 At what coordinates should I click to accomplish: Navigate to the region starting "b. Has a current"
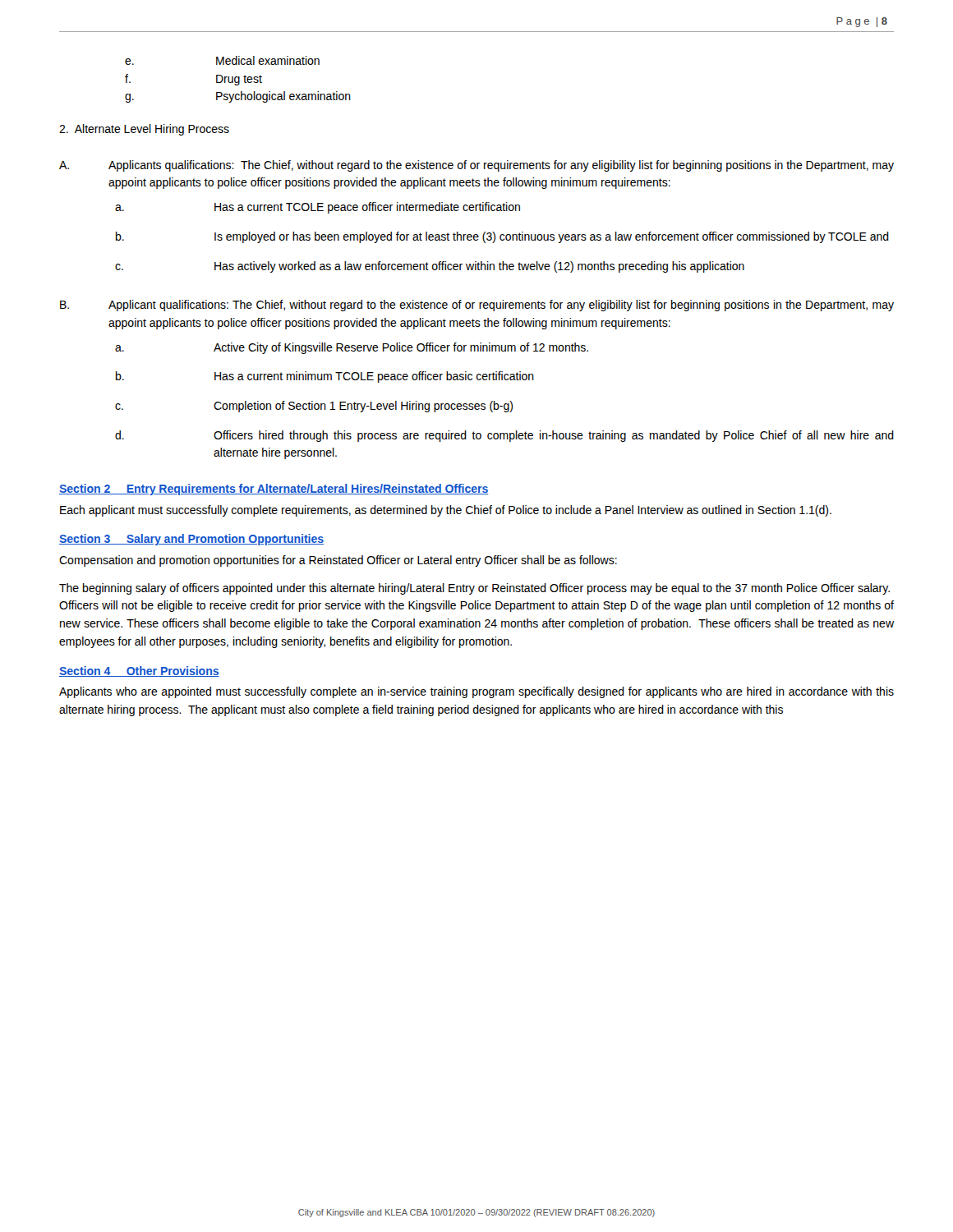click(x=297, y=377)
